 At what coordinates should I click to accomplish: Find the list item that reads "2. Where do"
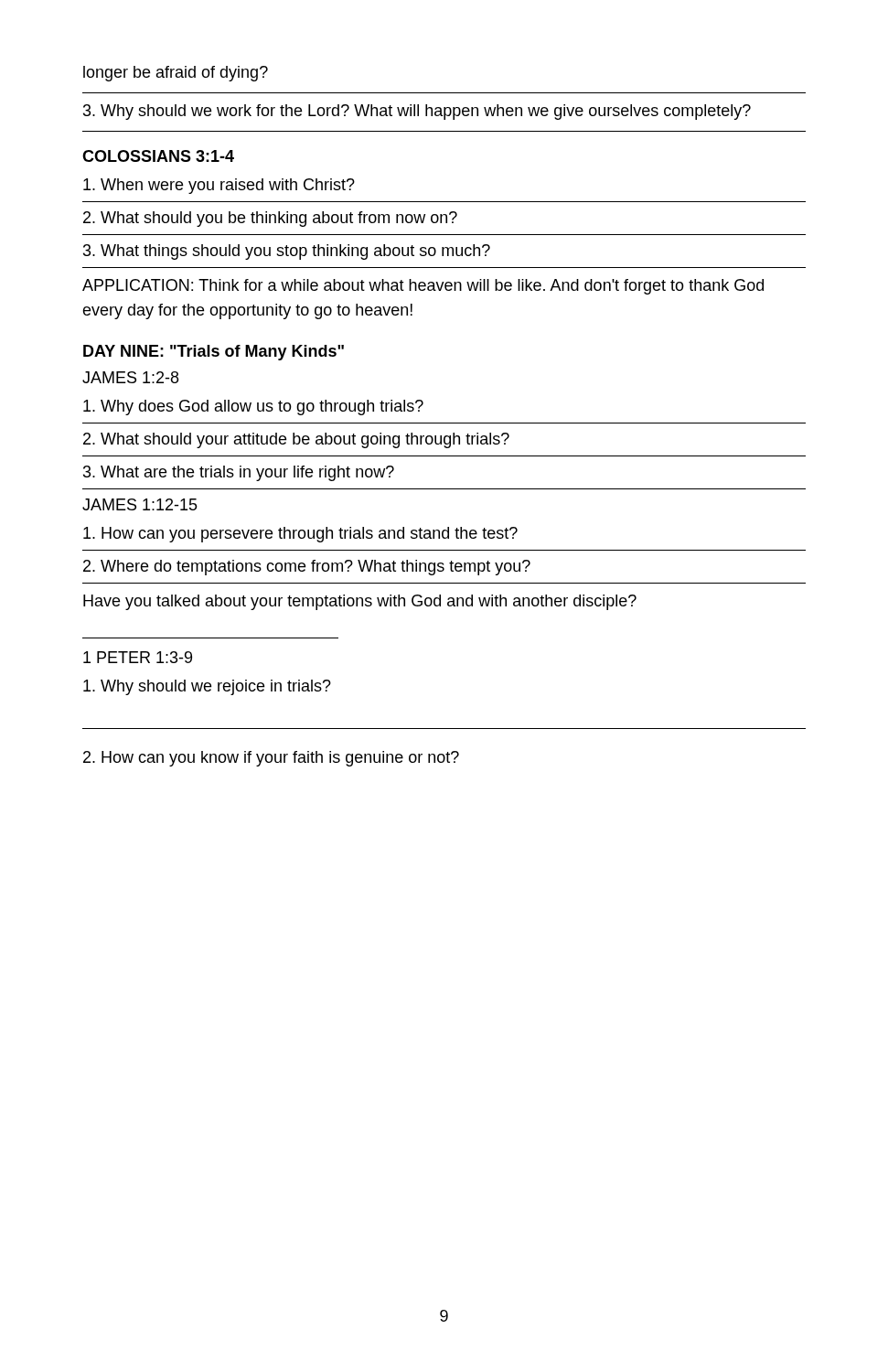(x=306, y=566)
